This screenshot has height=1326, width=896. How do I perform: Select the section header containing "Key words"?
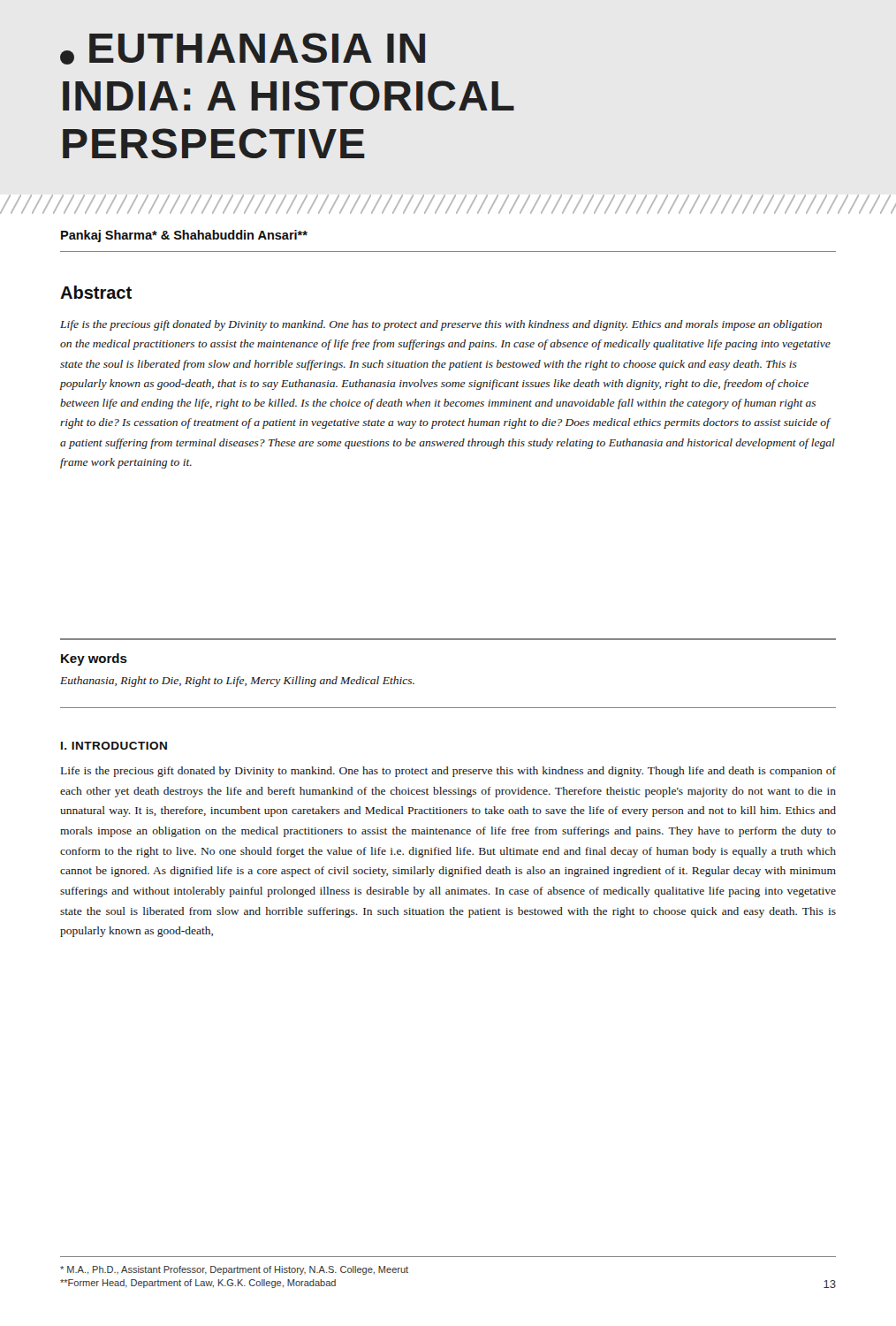94,658
